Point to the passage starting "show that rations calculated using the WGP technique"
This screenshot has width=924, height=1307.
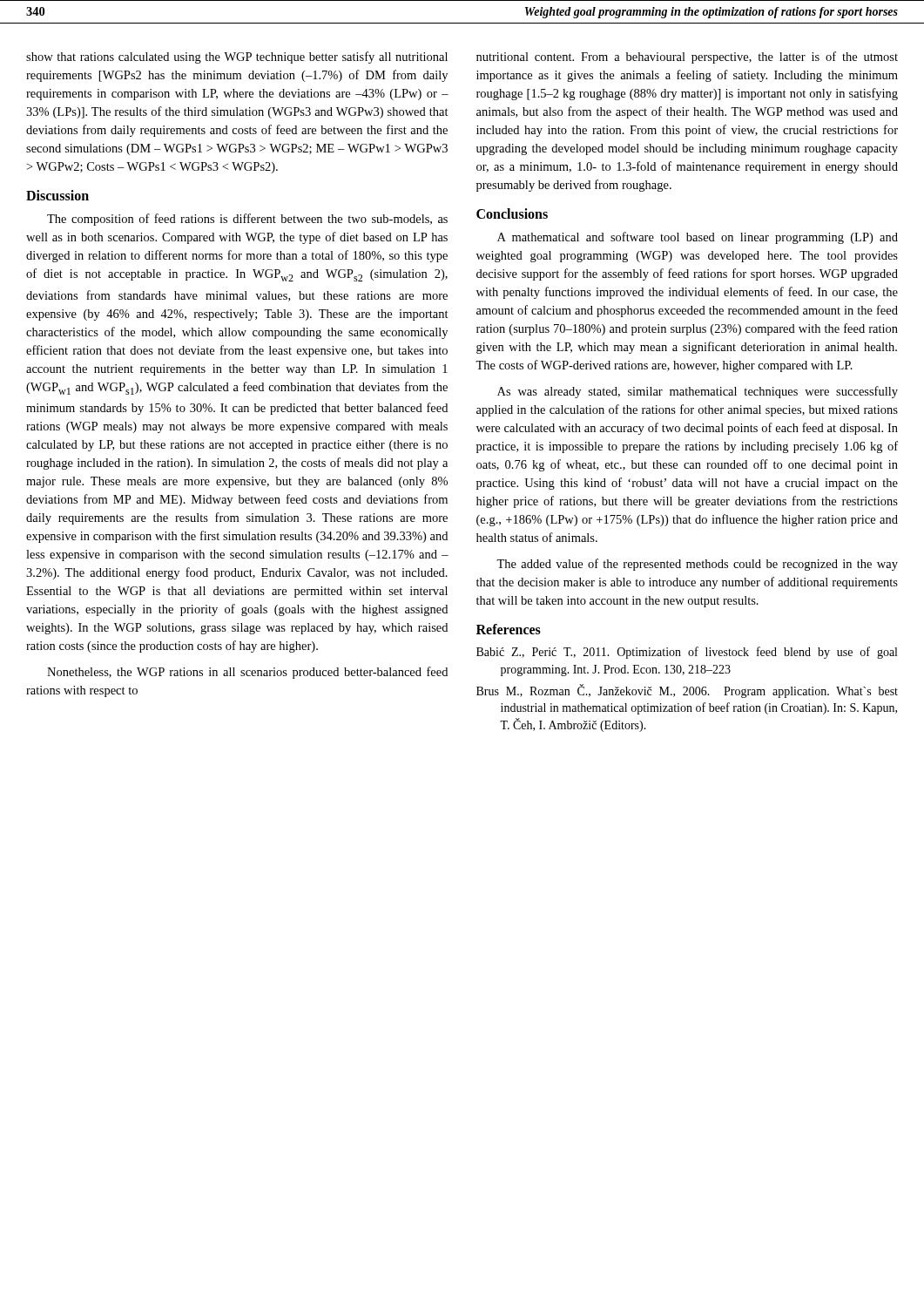(x=237, y=112)
